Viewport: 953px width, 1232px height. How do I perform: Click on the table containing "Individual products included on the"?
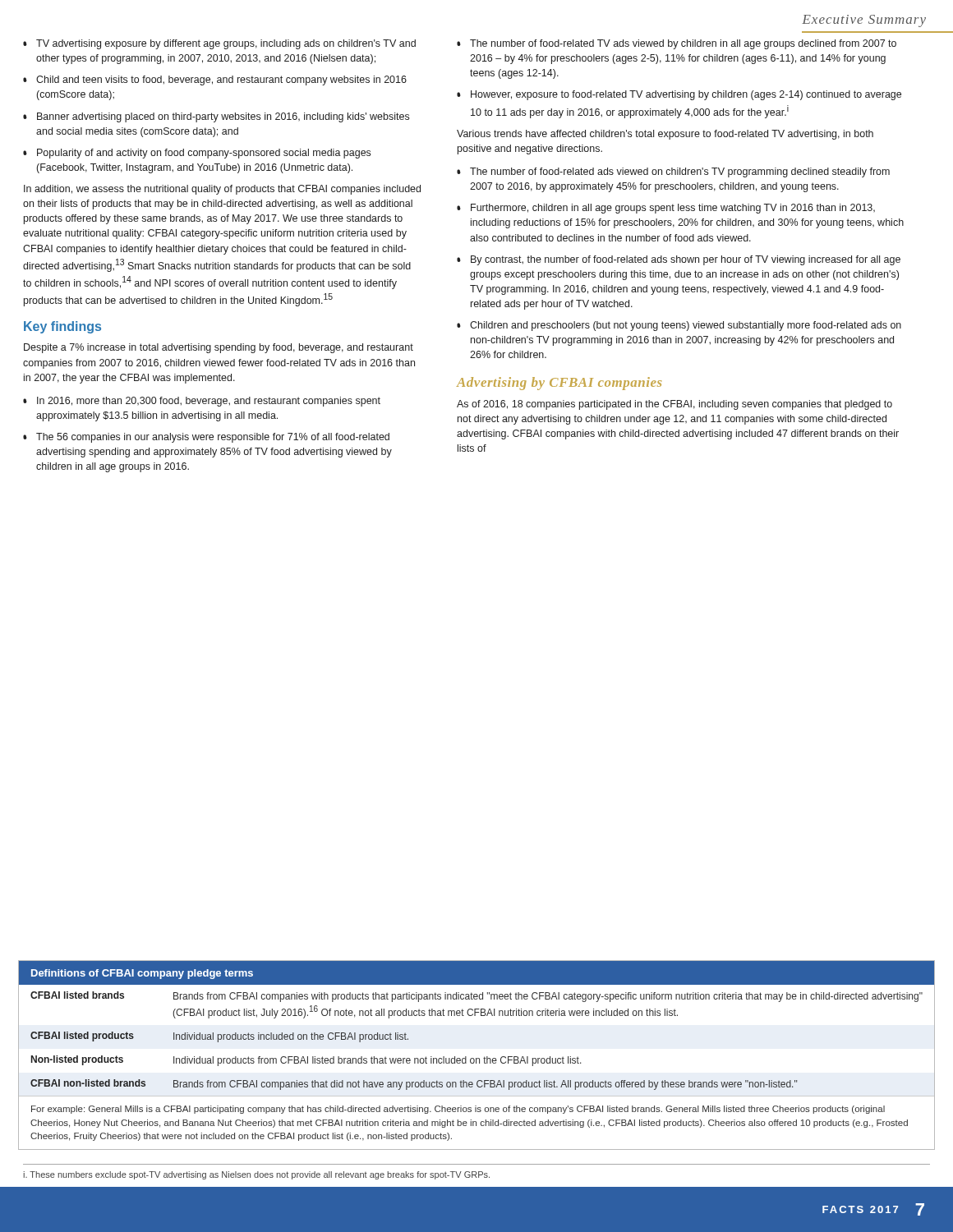pyautogui.click(x=476, y=1055)
